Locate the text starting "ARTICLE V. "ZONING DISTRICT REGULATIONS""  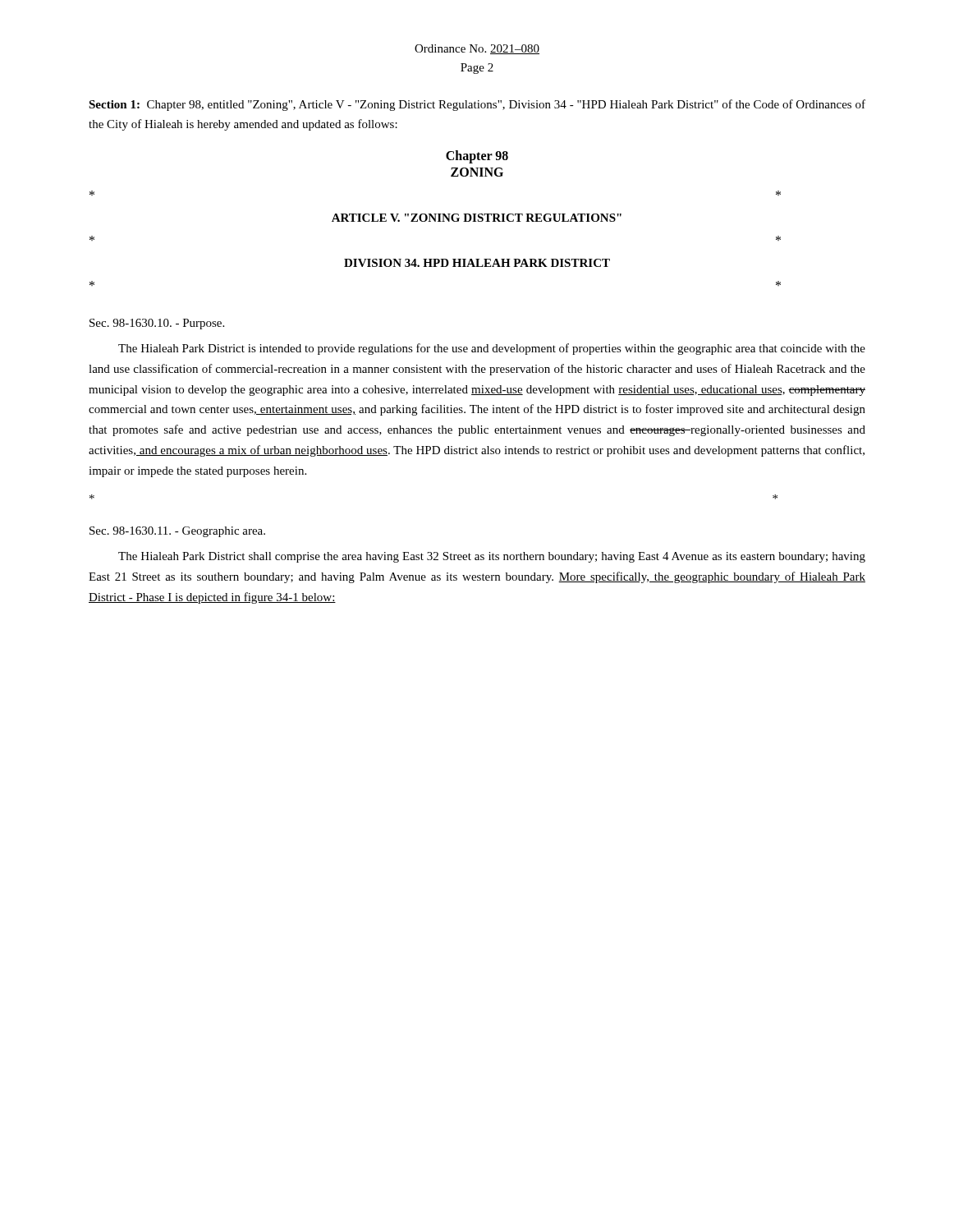tap(477, 218)
